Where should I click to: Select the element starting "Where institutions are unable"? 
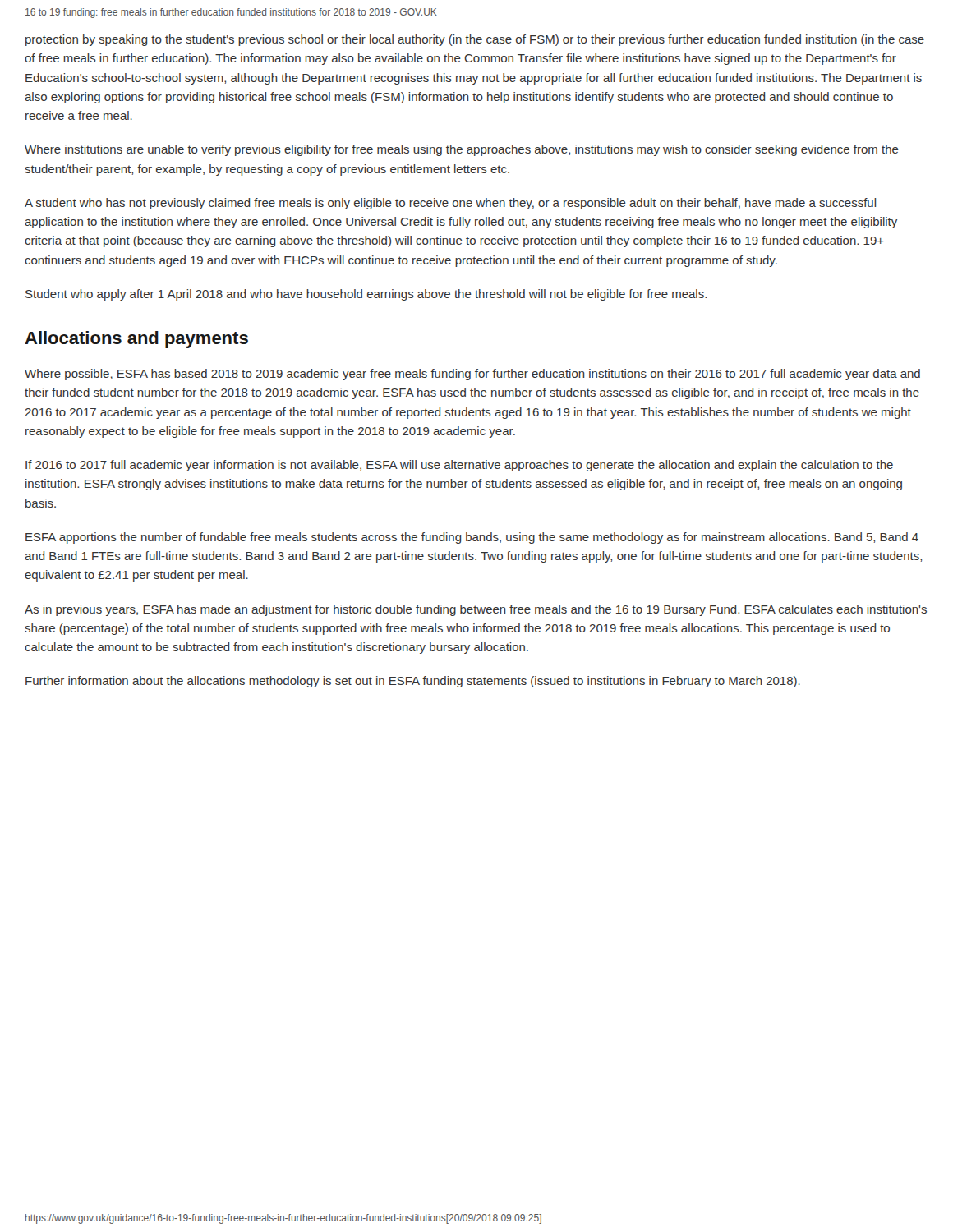[476, 159]
